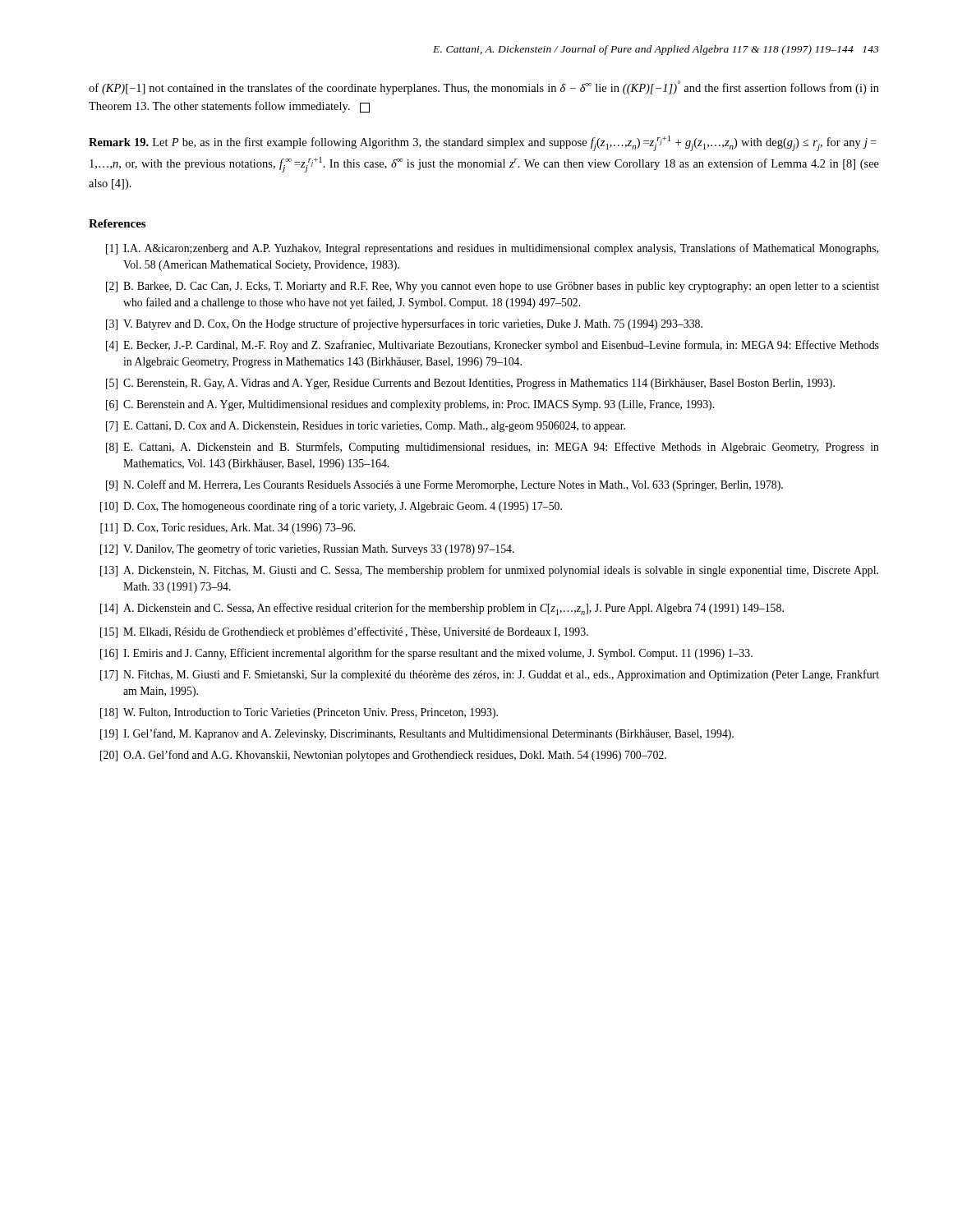Select the block starting "[20] O.A. Gel’fond and A.G. Khovanskii, Newtonian polytopes"

[484, 756]
